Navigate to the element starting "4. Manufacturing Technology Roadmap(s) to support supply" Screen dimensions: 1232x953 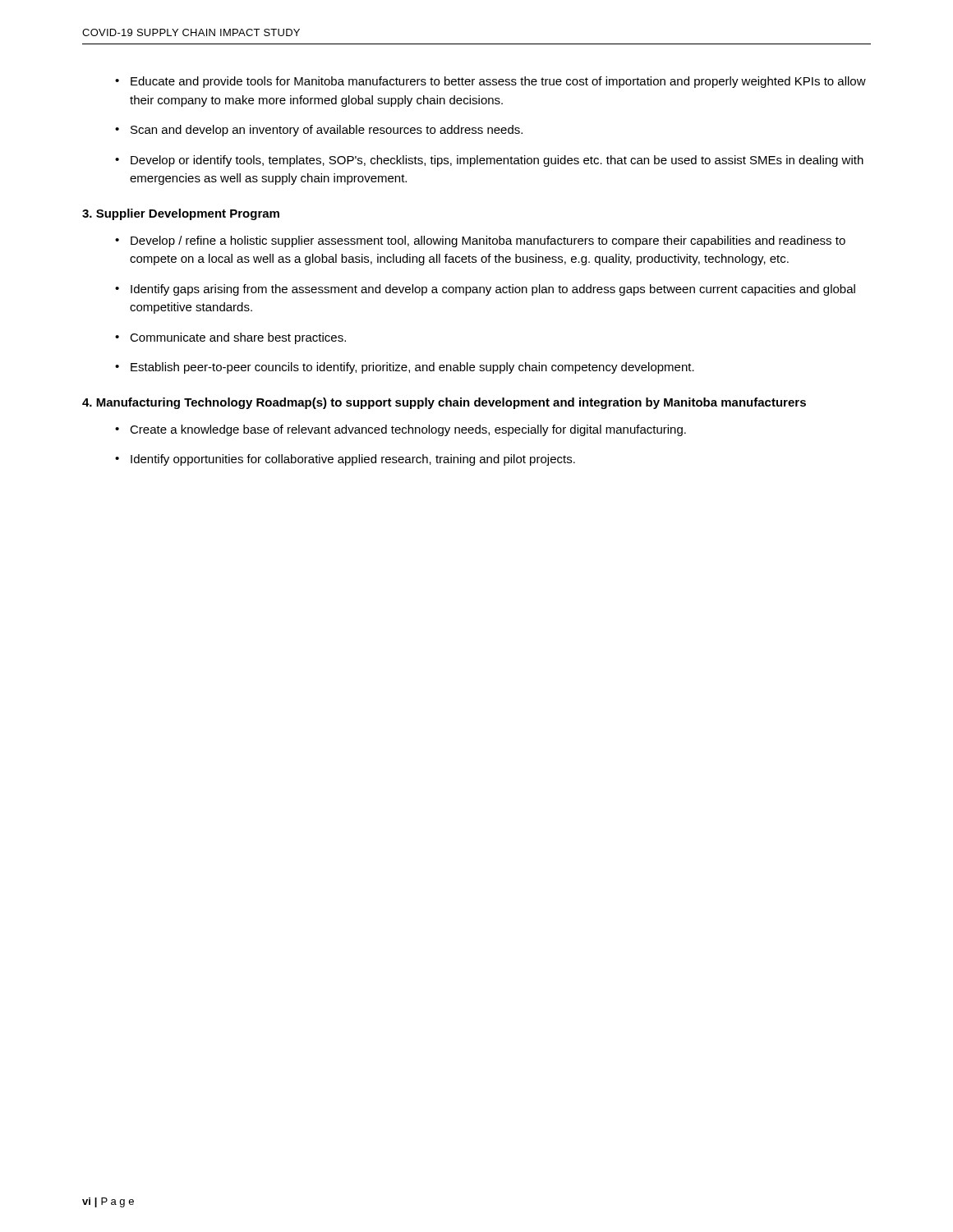click(444, 402)
